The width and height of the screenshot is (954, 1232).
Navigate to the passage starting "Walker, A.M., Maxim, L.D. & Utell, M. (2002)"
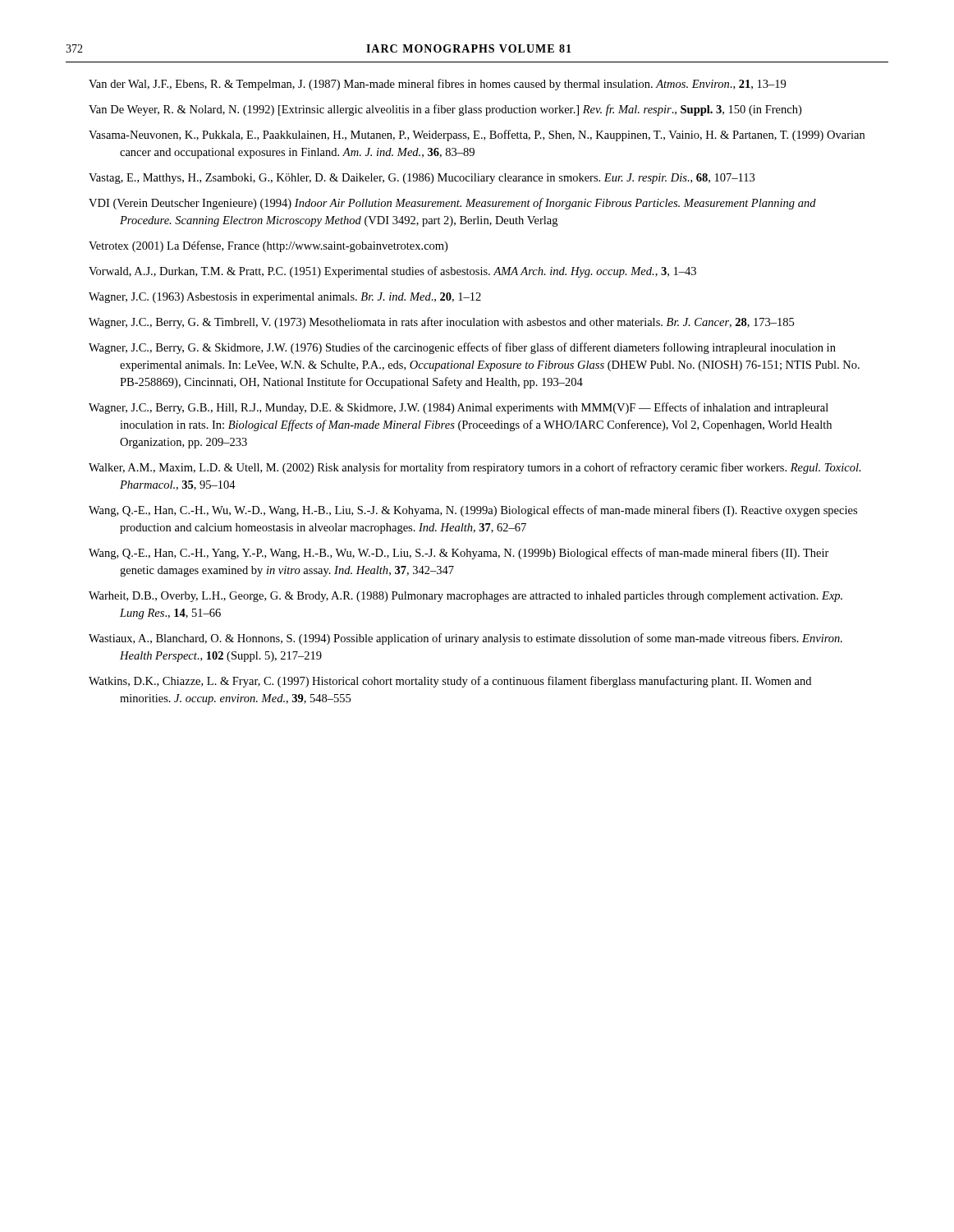click(475, 476)
